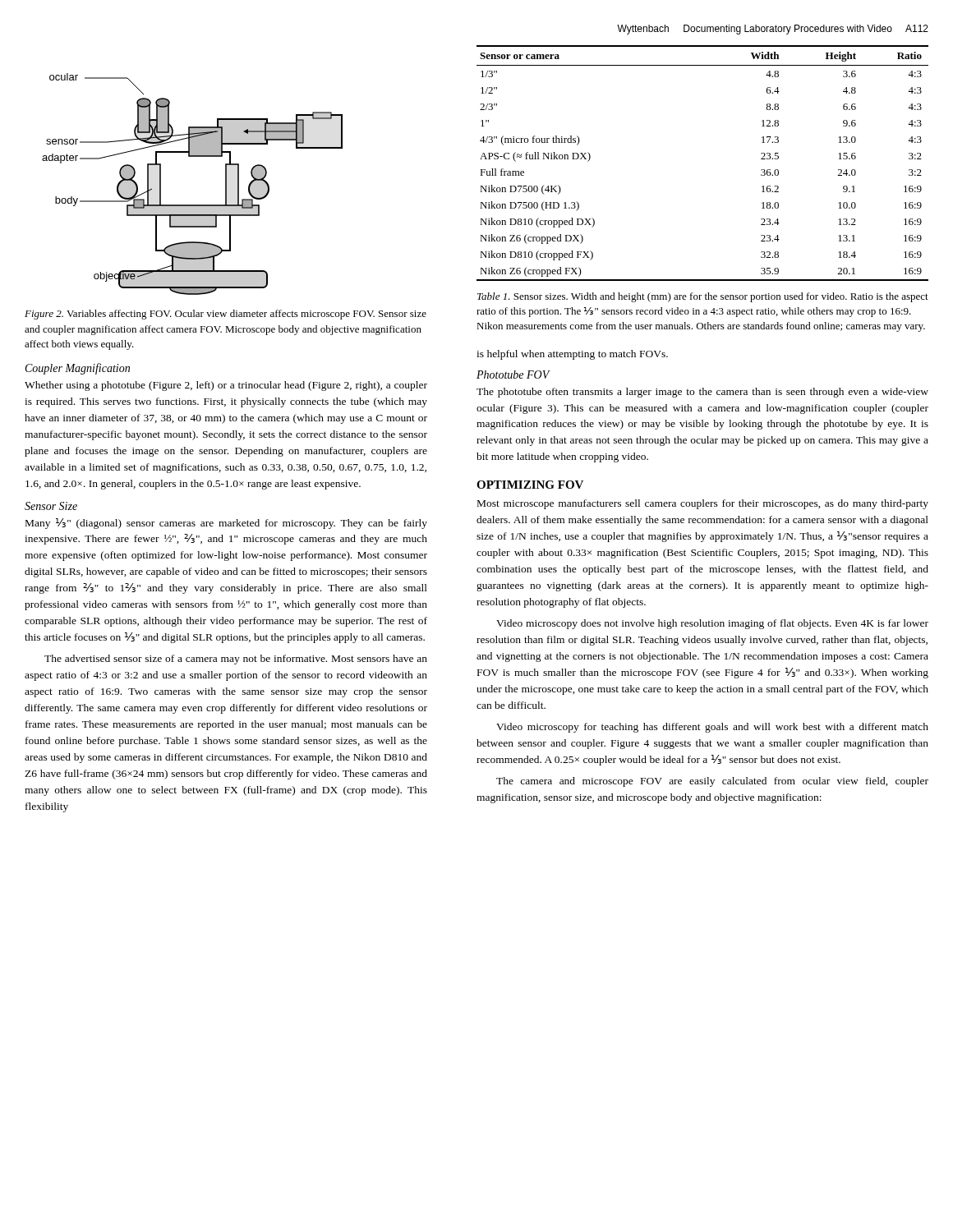The width and height of the screenshot is (953, 1232).
Task: Click where it says "OPTIMIZING FOV"
Action: (x=530, y=485)
